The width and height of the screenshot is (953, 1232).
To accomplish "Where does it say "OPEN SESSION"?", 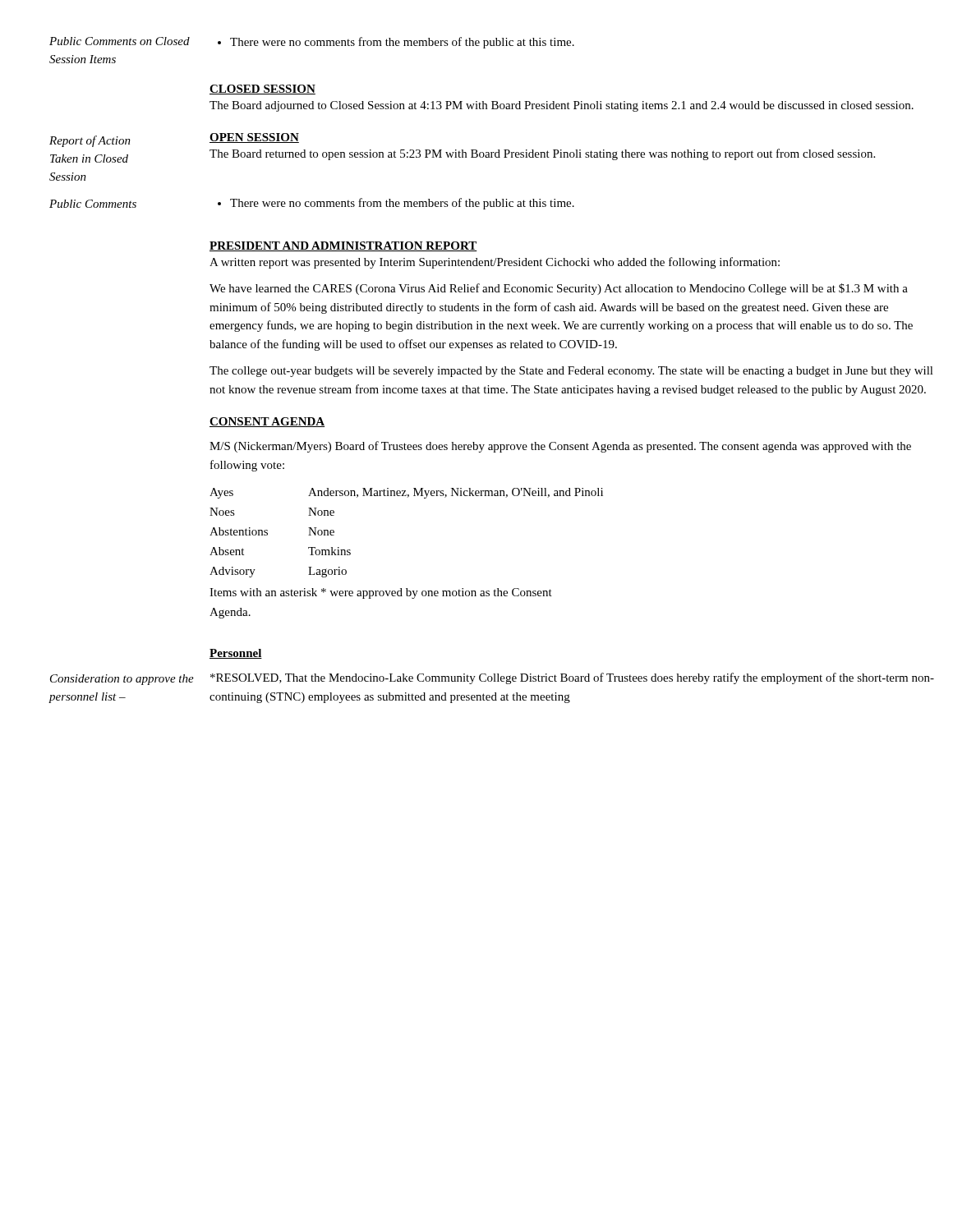I will [x=254, y=137].
